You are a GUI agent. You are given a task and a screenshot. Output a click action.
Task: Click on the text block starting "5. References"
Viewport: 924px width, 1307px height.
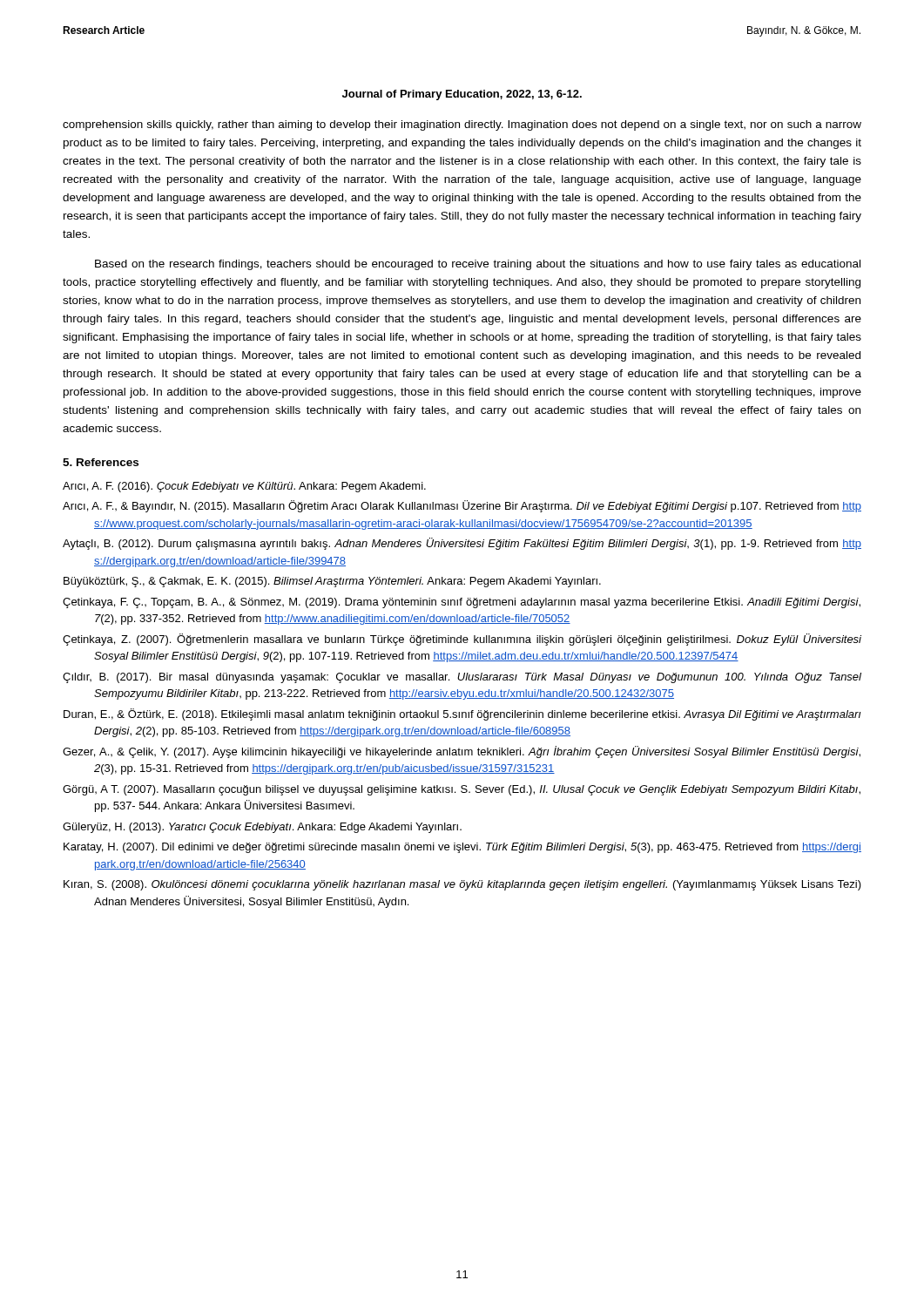click(x=101, y=462)
